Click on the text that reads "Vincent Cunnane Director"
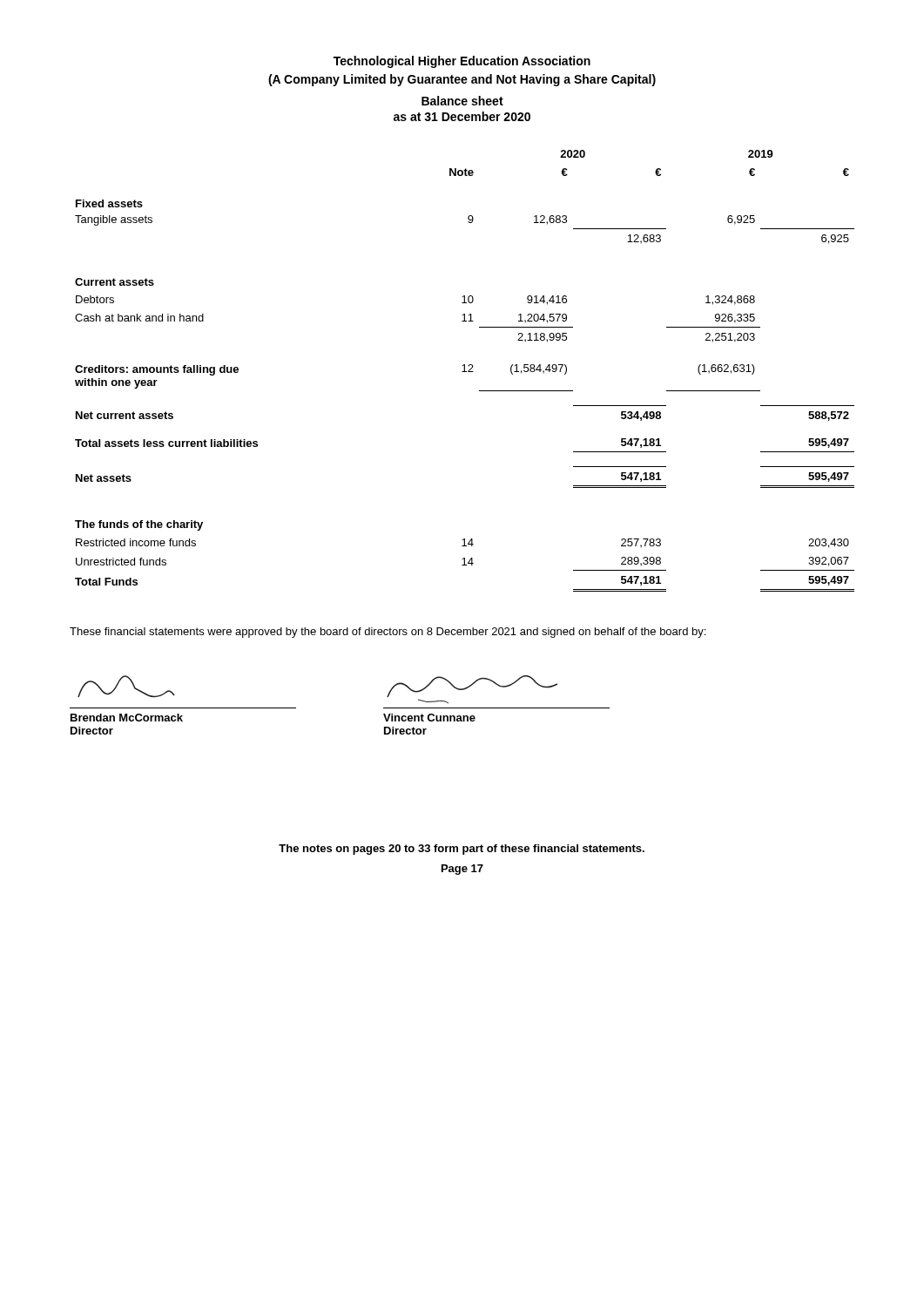This screenshot has width=924, height=1307. (x=496, y=697)
